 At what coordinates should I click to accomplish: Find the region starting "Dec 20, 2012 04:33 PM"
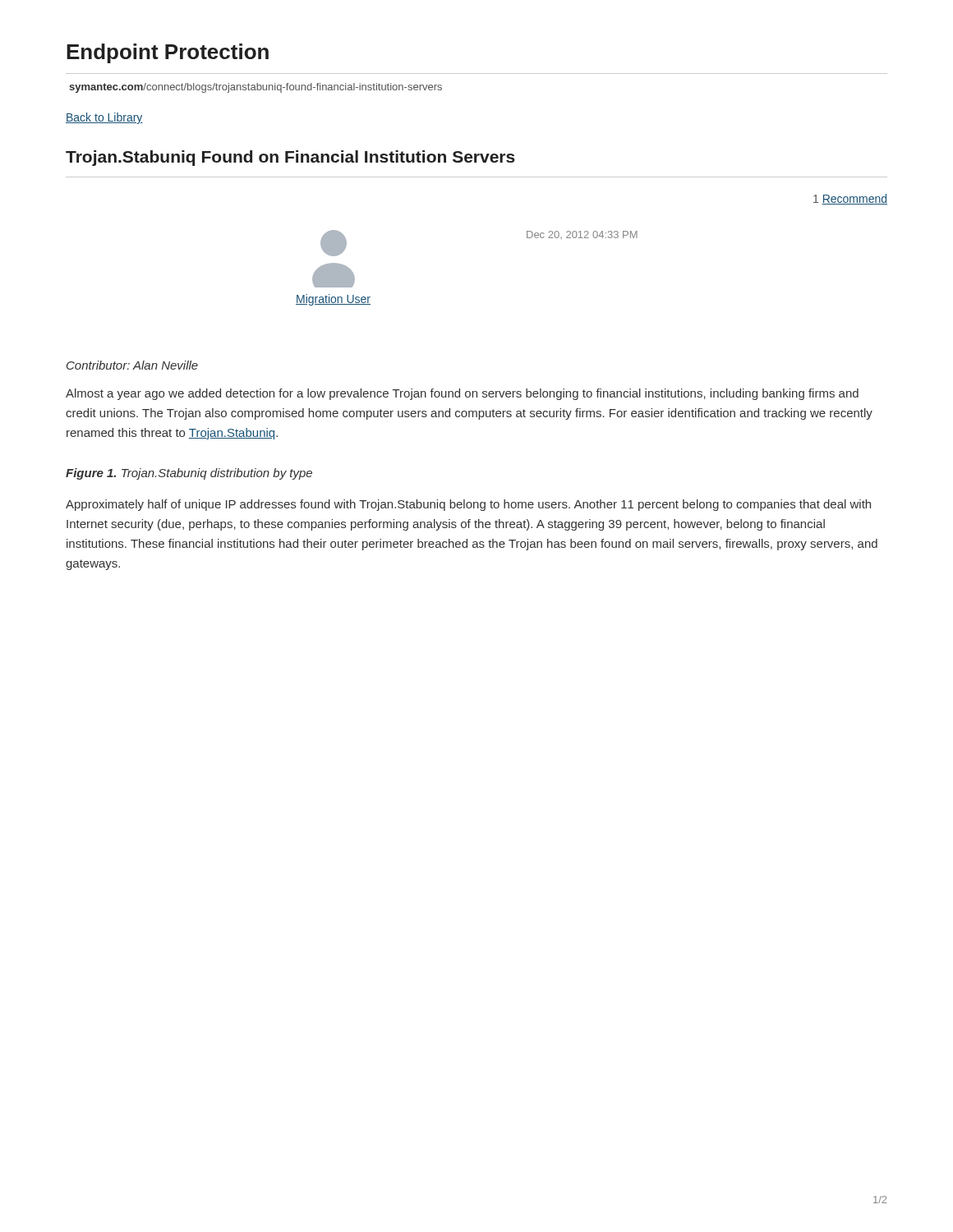pyautogui.click(x=582, y=234)
